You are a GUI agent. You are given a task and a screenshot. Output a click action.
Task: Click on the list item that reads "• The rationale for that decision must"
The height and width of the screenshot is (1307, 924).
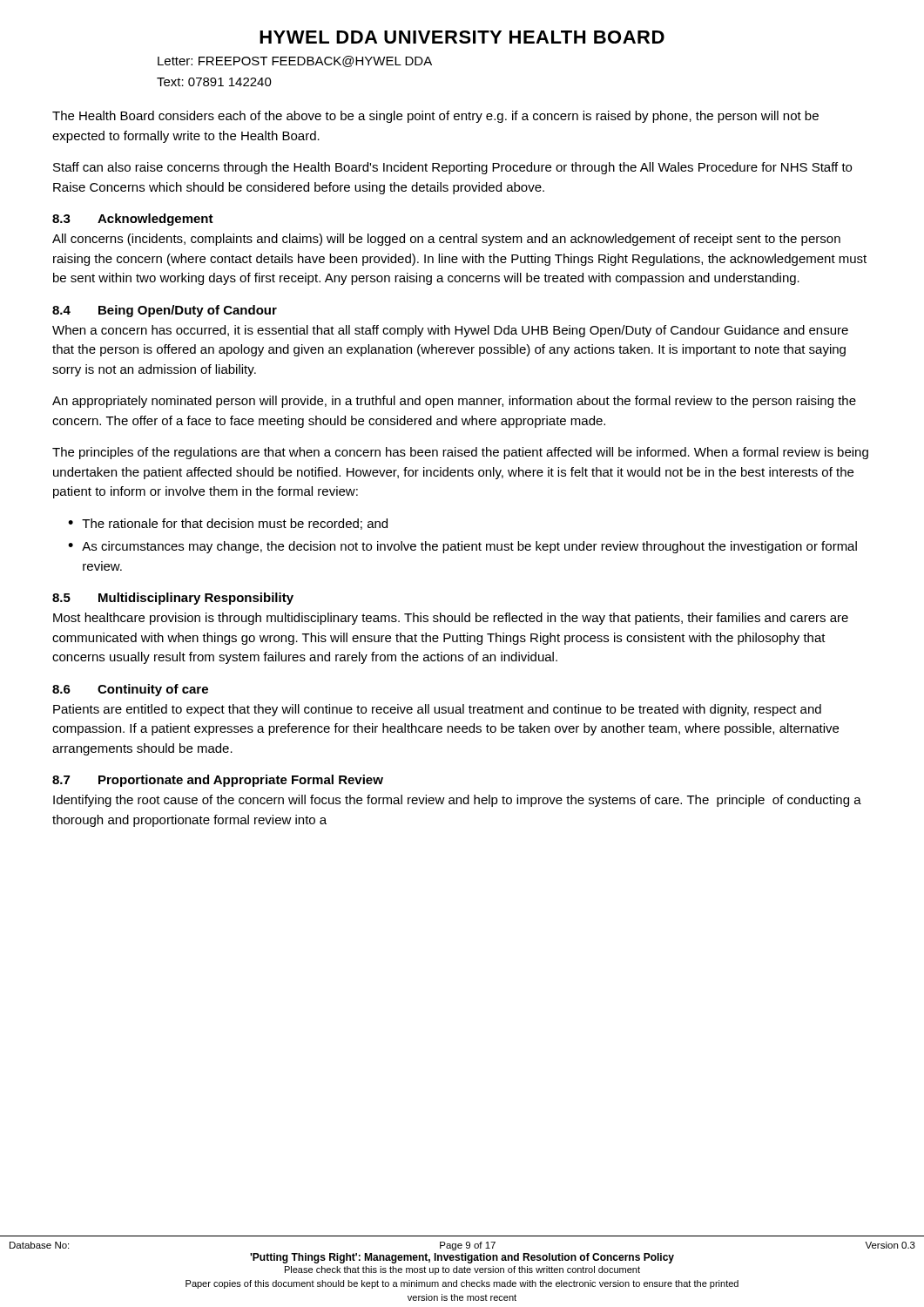[x=228, y=523]
